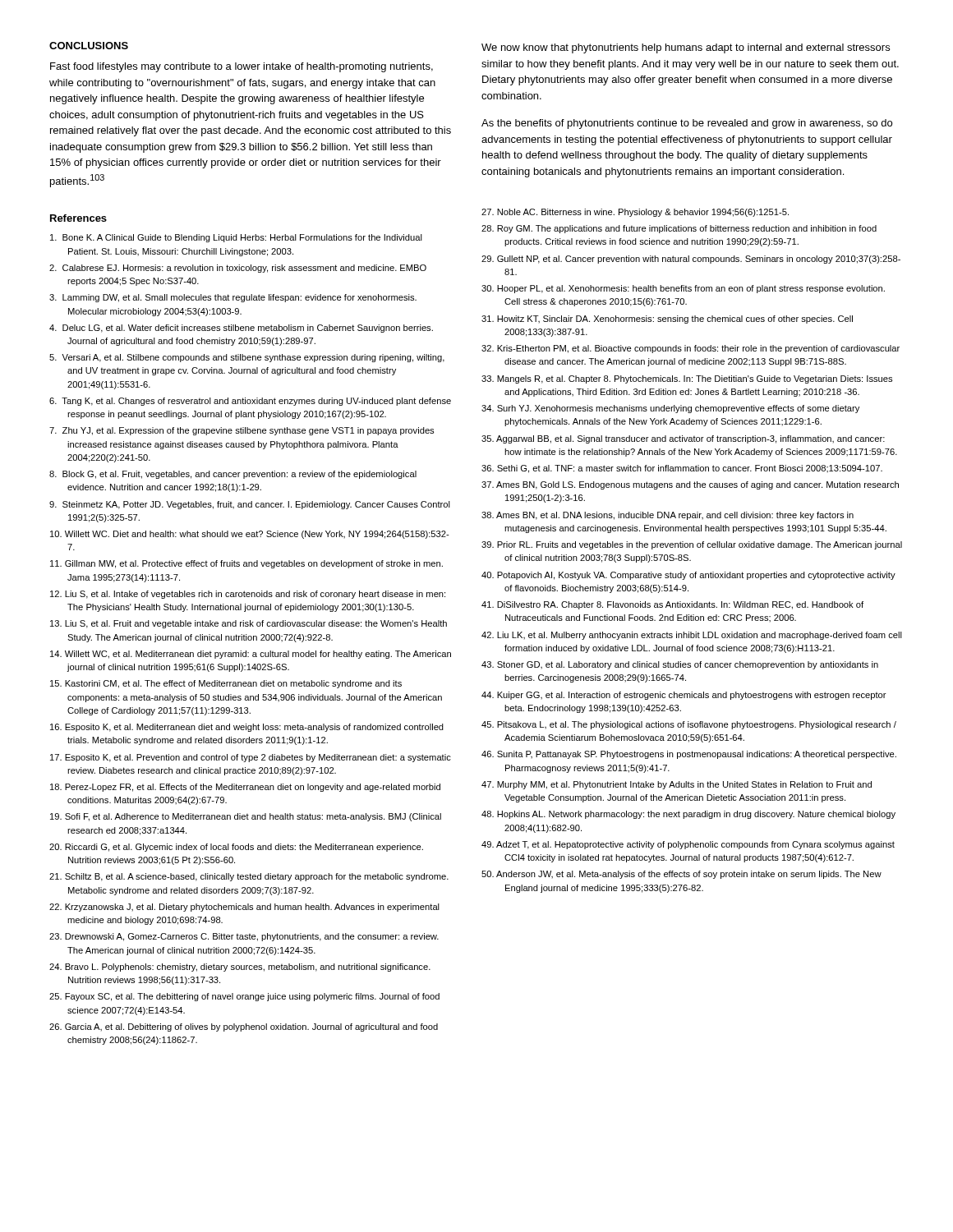Click on the list item containing "46. Sunita P, Pattanayak SP. Phytoestrogens in postmenopausal"
The width and height of the screenshot is (953, 1232).
pos(689,761)
